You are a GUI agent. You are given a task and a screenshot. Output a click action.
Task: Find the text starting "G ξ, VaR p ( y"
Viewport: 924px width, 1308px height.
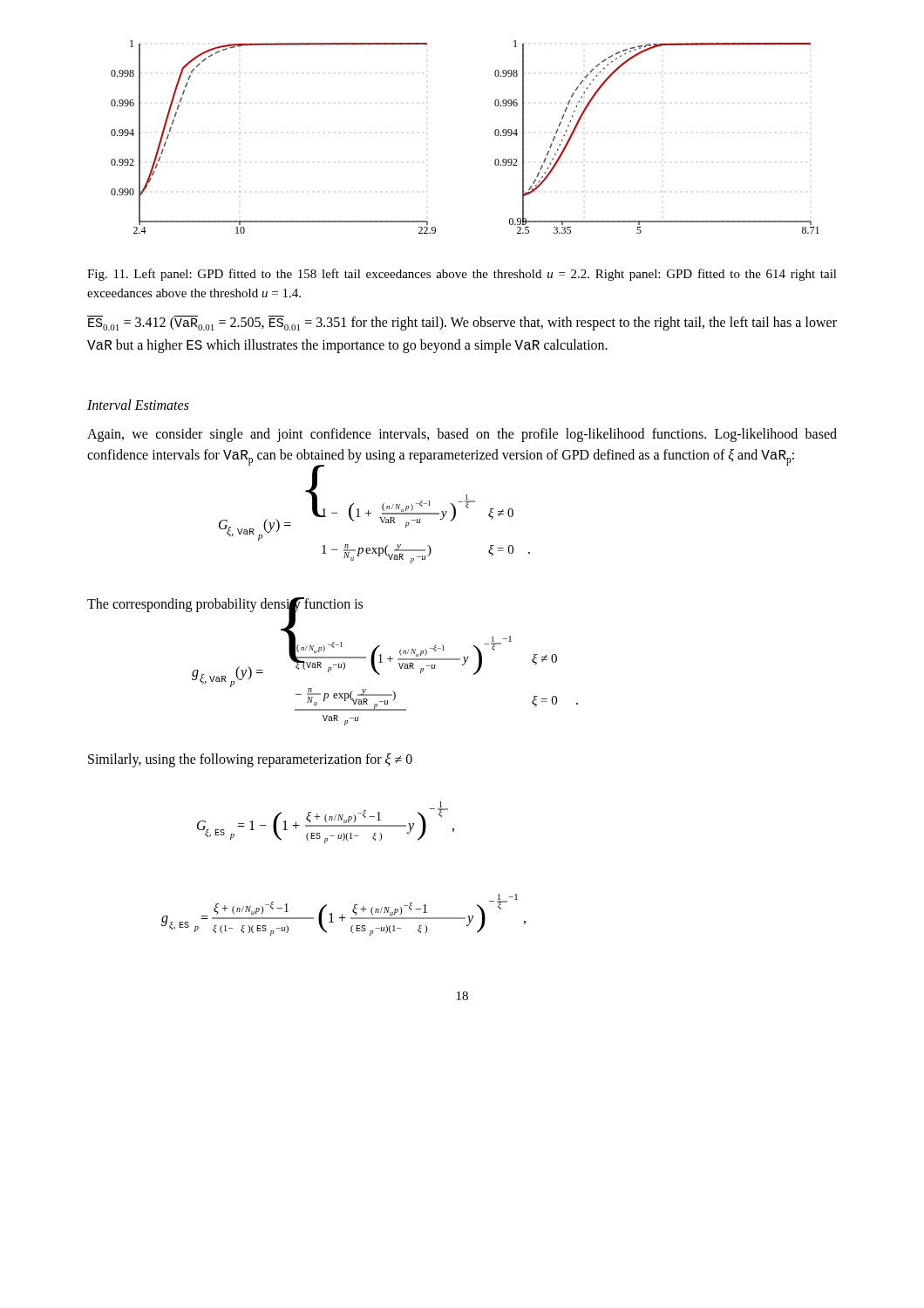tap(462, 528)
